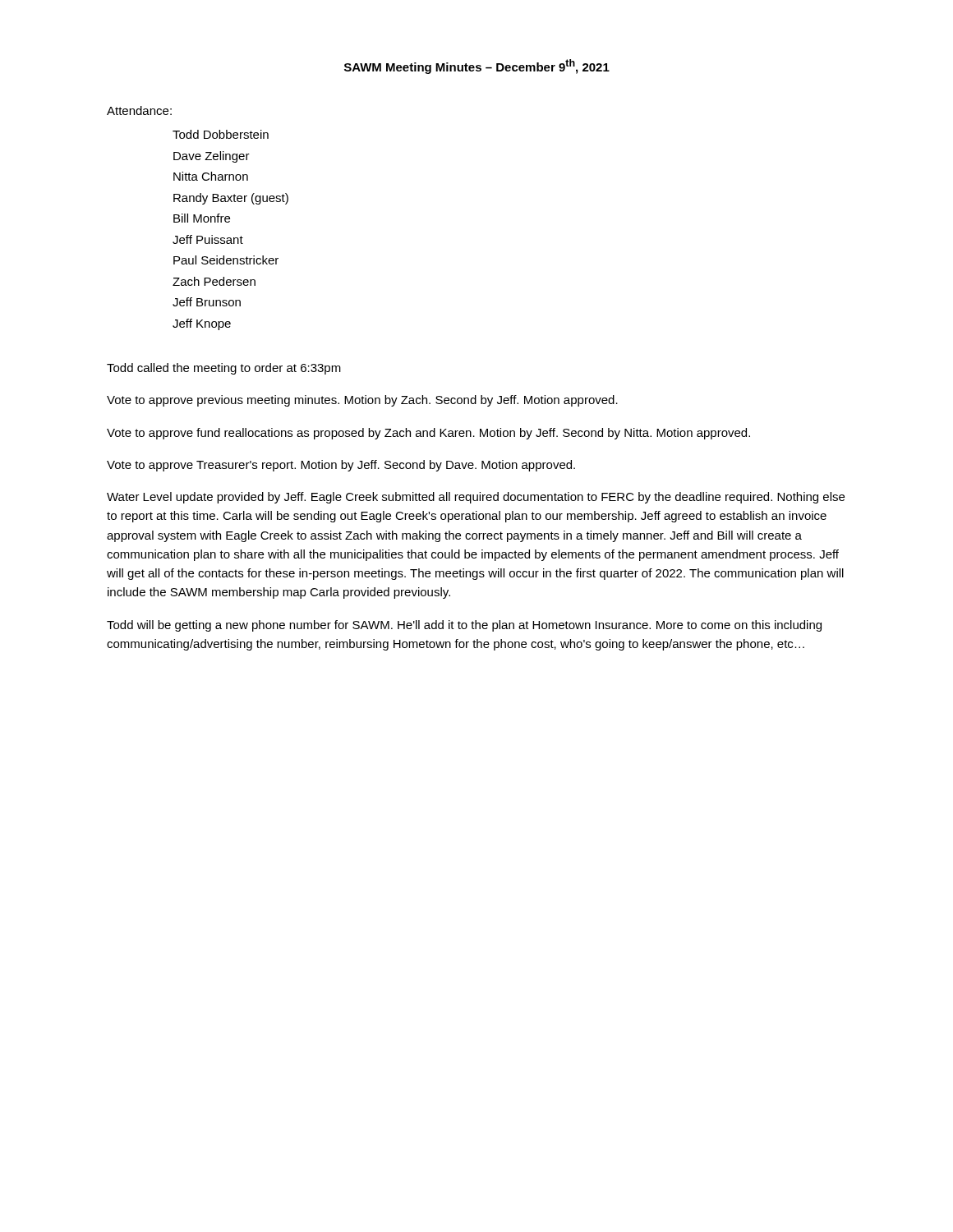
Task: Click on the region starting "Todd Dobberstein"
Action: [221, 134]
